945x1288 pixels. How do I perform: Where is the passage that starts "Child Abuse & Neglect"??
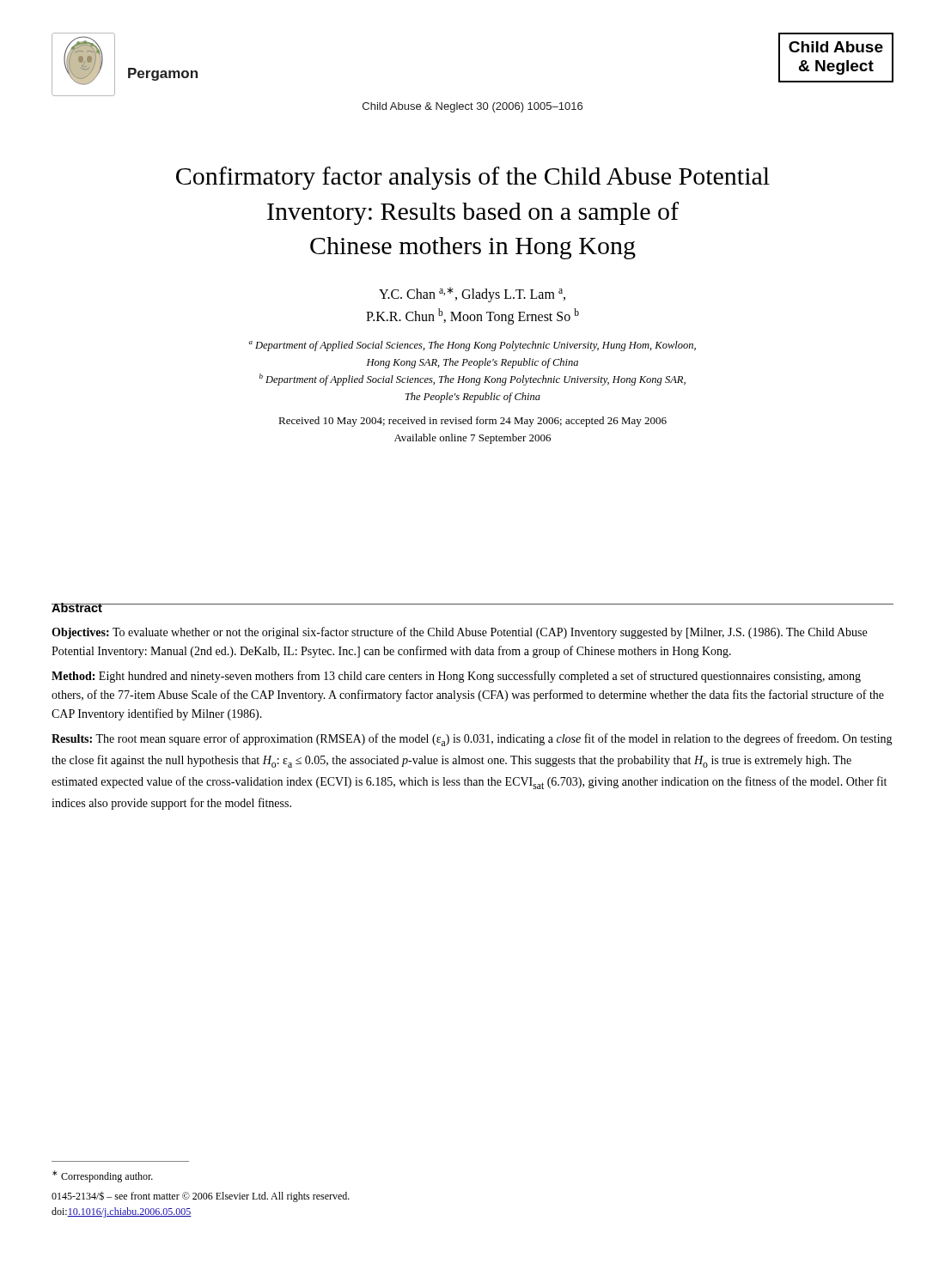click(472, 106)
